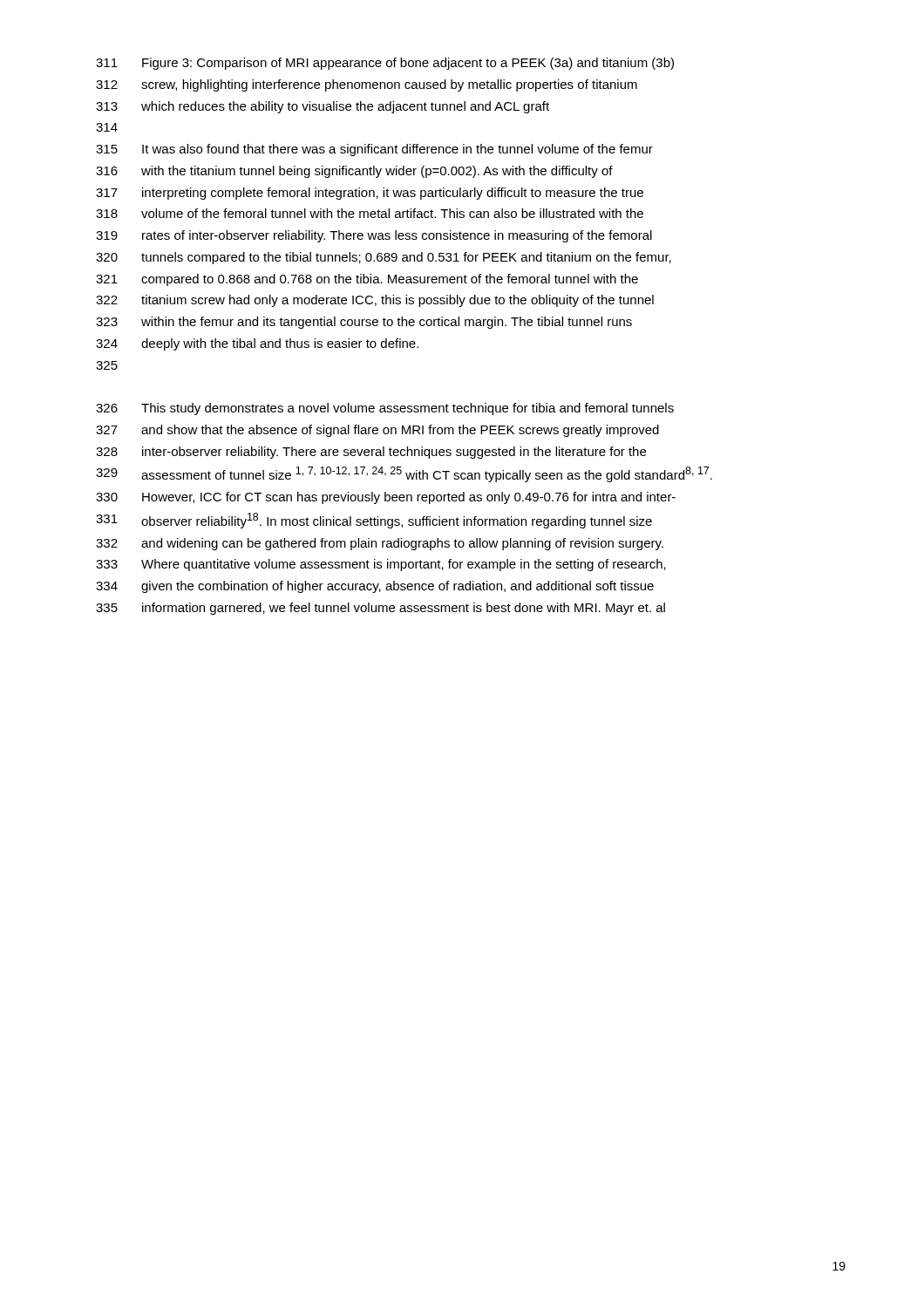The height and width of the screenshot is (1308, 924).
Task: Select the text block that says "332 and widening can be gathered from plain"
Action: (x=471, y=543)
